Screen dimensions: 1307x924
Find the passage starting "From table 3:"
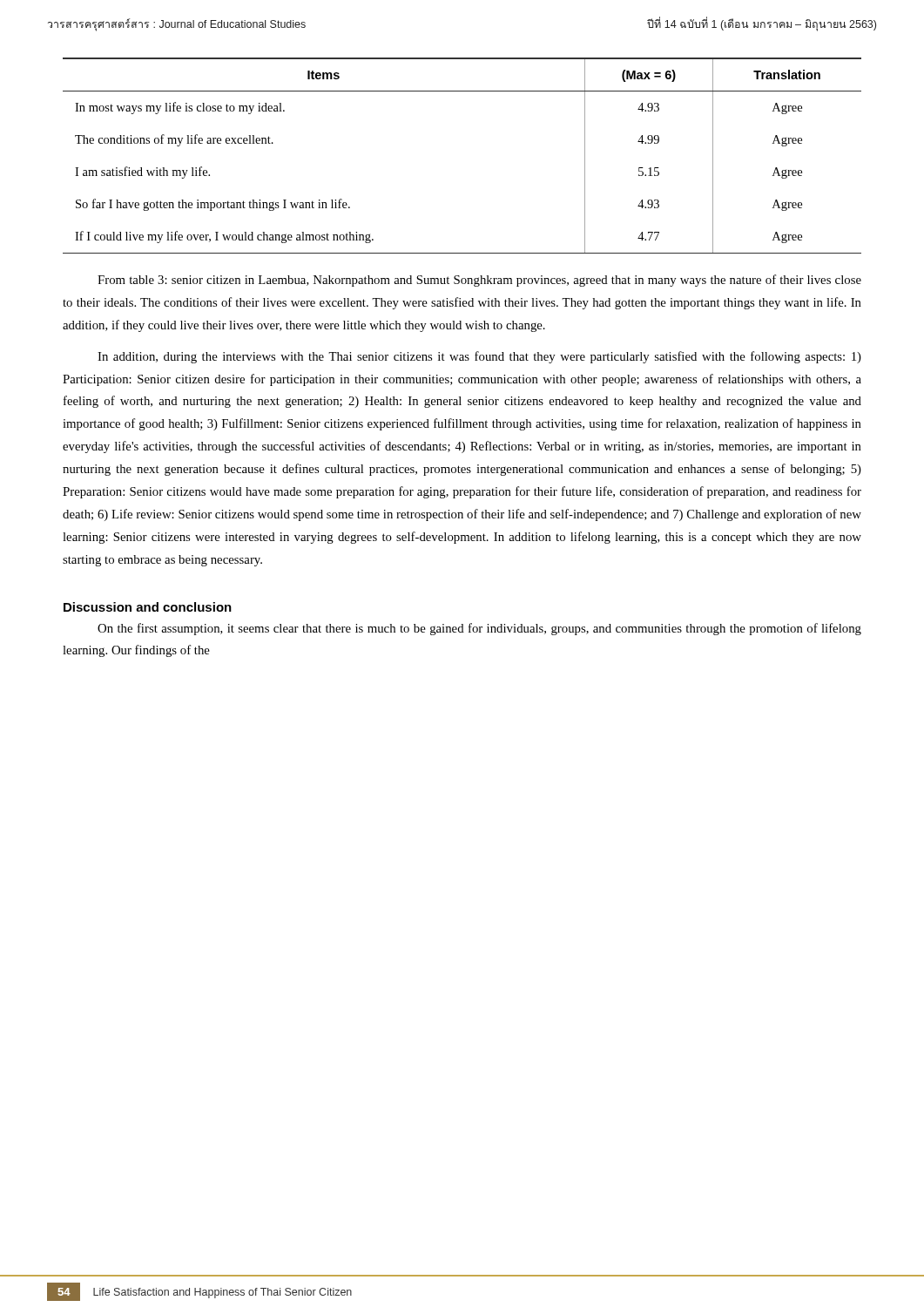pos(462,302)
